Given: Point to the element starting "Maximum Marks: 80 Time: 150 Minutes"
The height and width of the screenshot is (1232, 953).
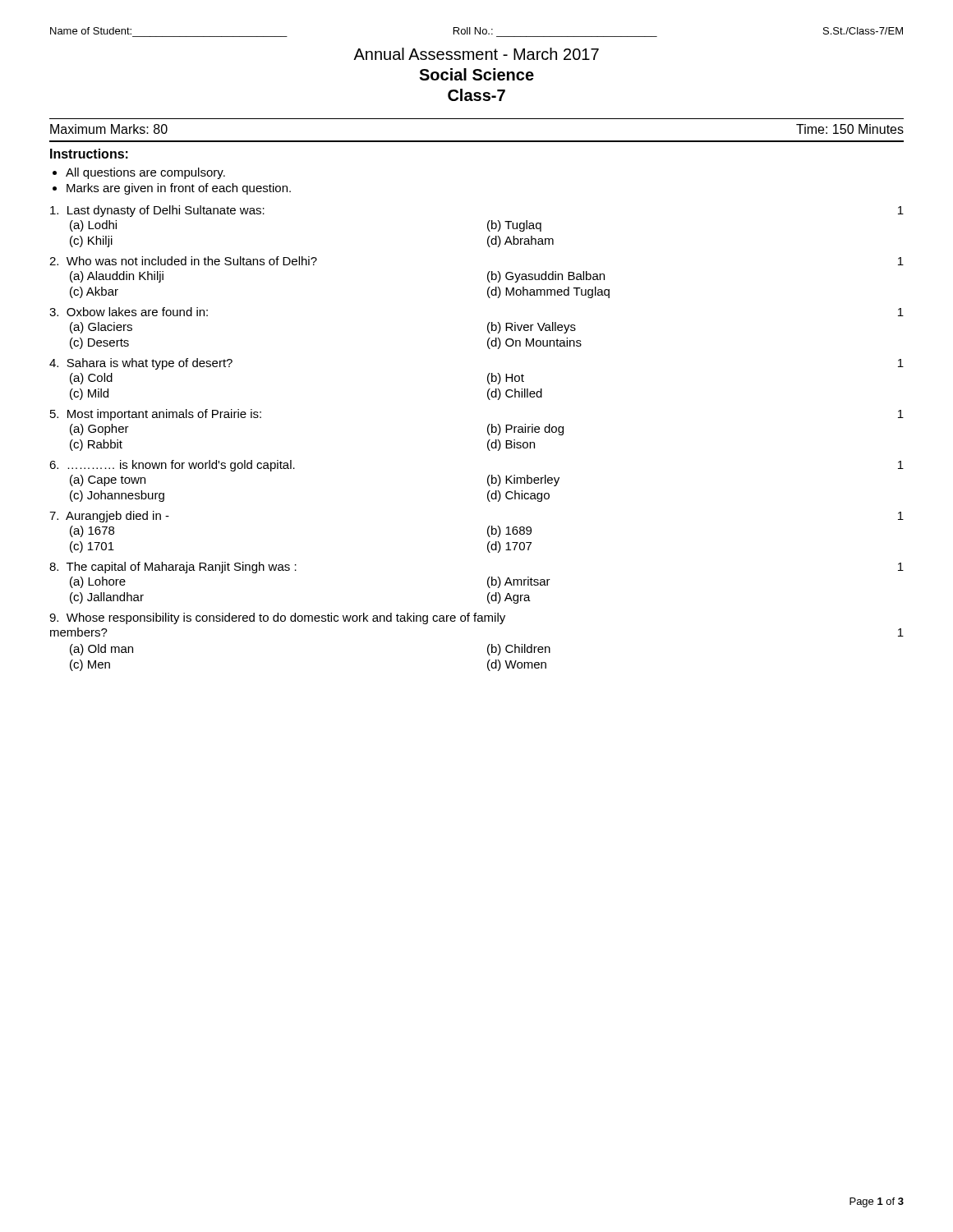Looking at the screenshot, I should coord(476,130).
